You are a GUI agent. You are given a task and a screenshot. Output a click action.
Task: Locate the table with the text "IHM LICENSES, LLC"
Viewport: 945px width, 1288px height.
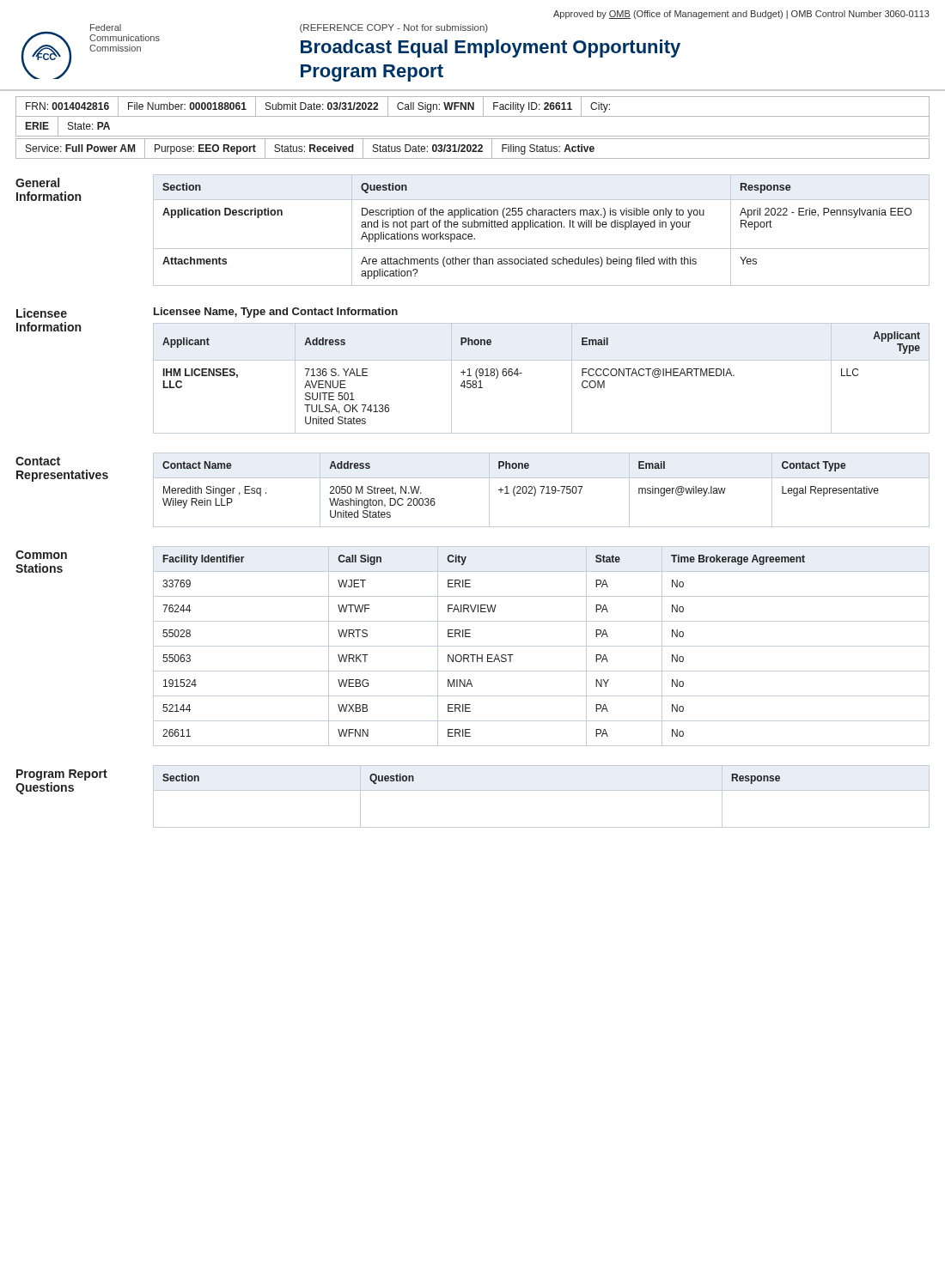click(541, 378)
